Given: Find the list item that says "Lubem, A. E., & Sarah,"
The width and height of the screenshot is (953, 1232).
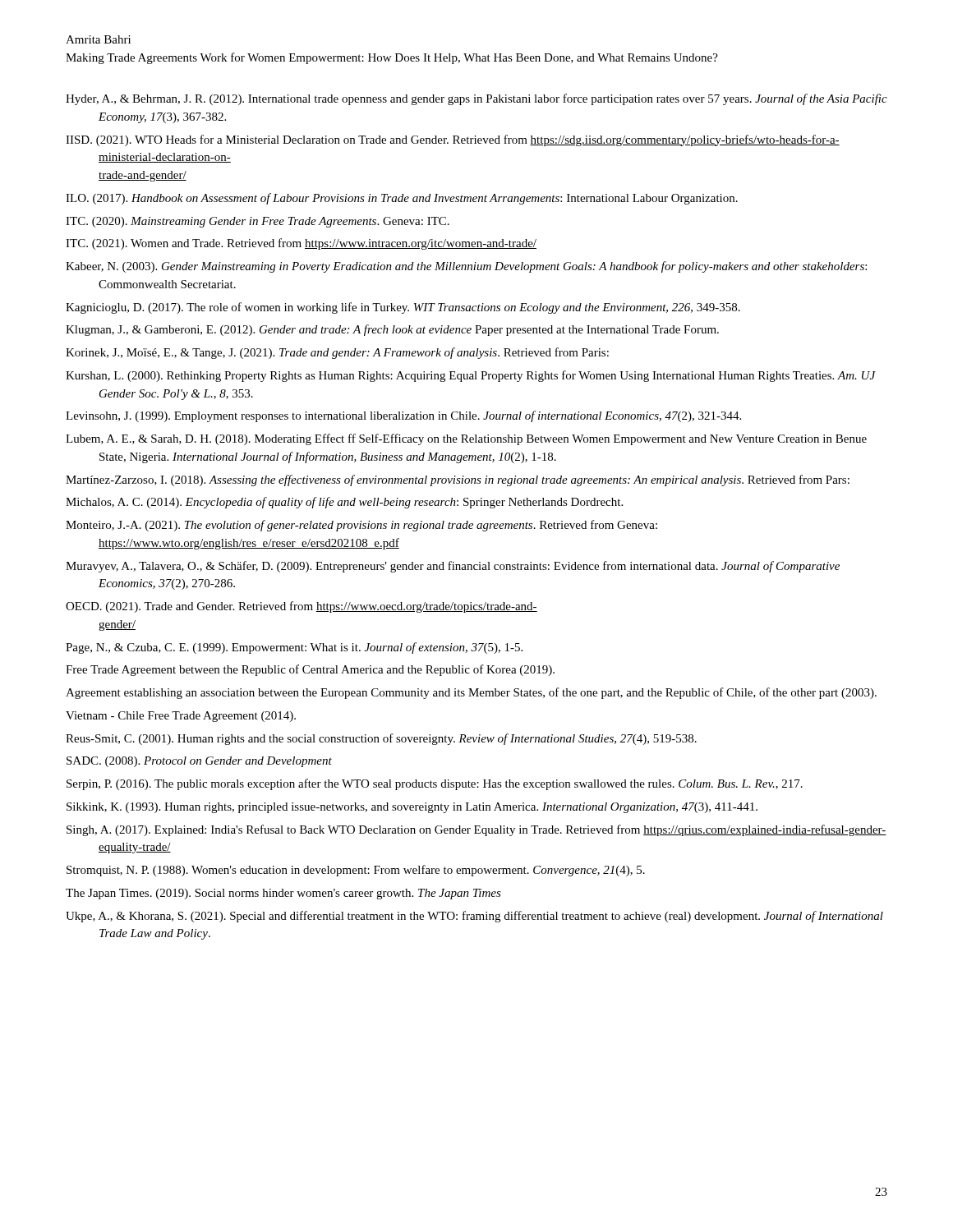Looking at the screenshot, I should 466,448.
